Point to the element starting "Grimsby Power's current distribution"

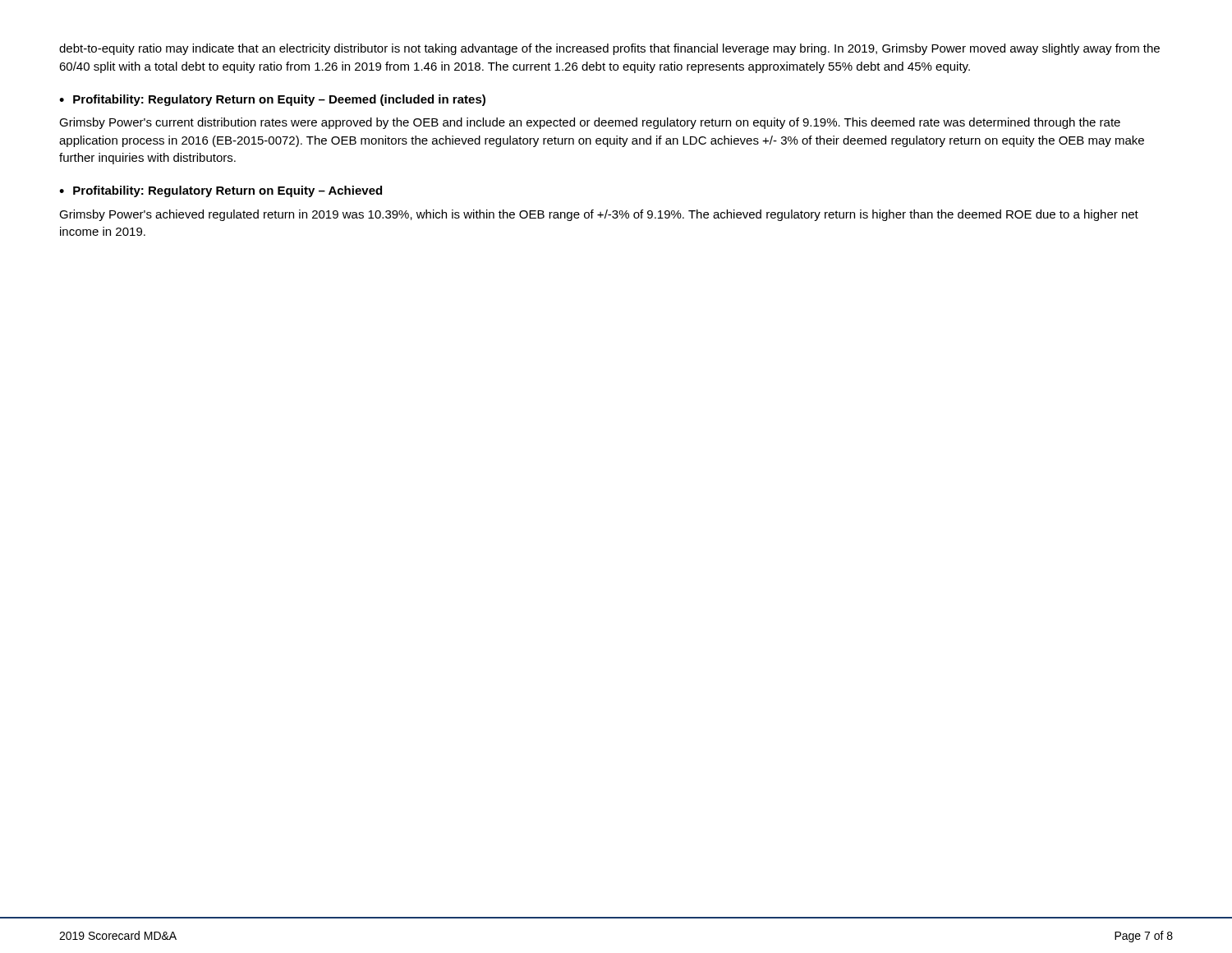[602, 140]
